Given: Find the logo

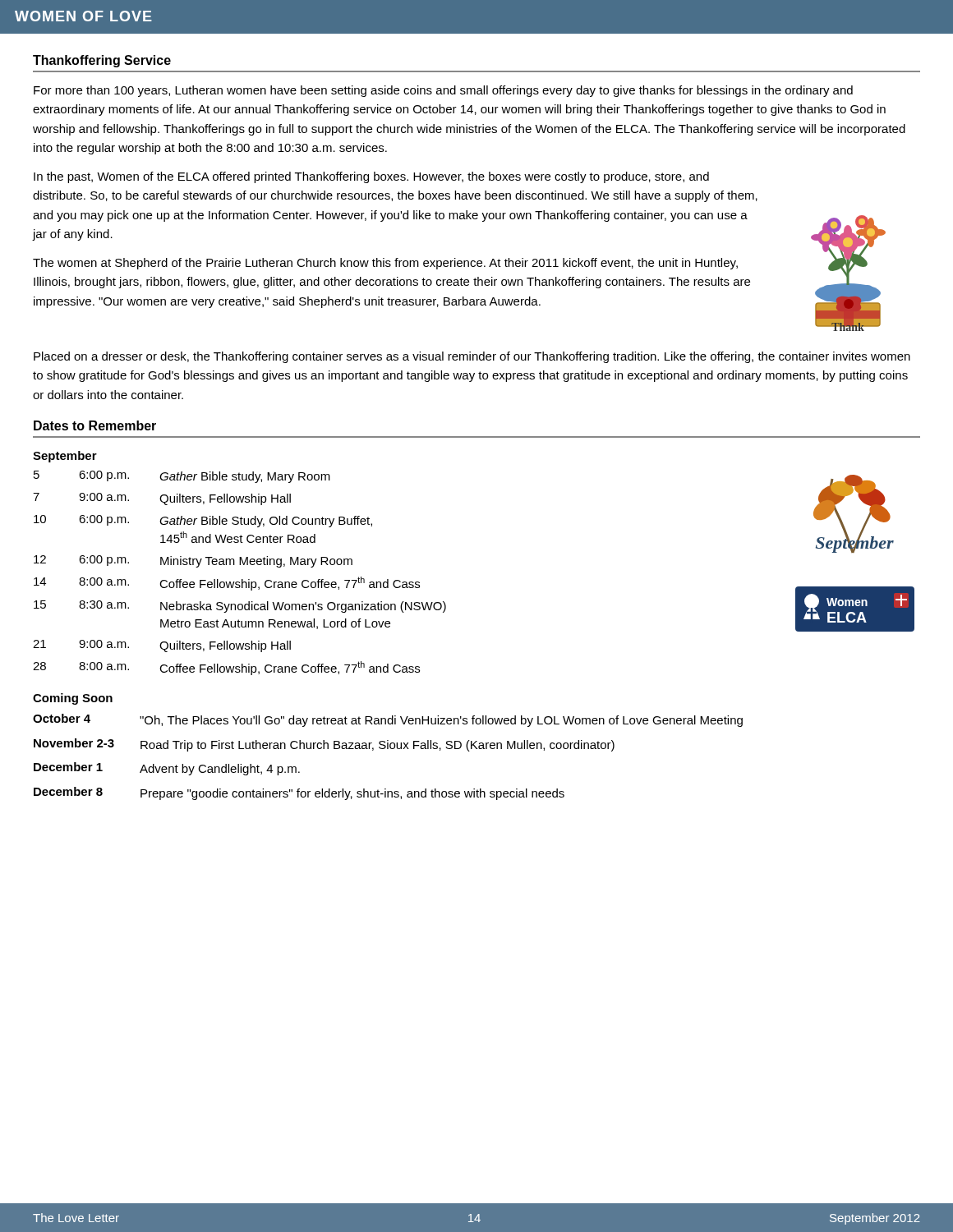Looking at the screenshot, I should pyautogui.click(x=854, y=612).
